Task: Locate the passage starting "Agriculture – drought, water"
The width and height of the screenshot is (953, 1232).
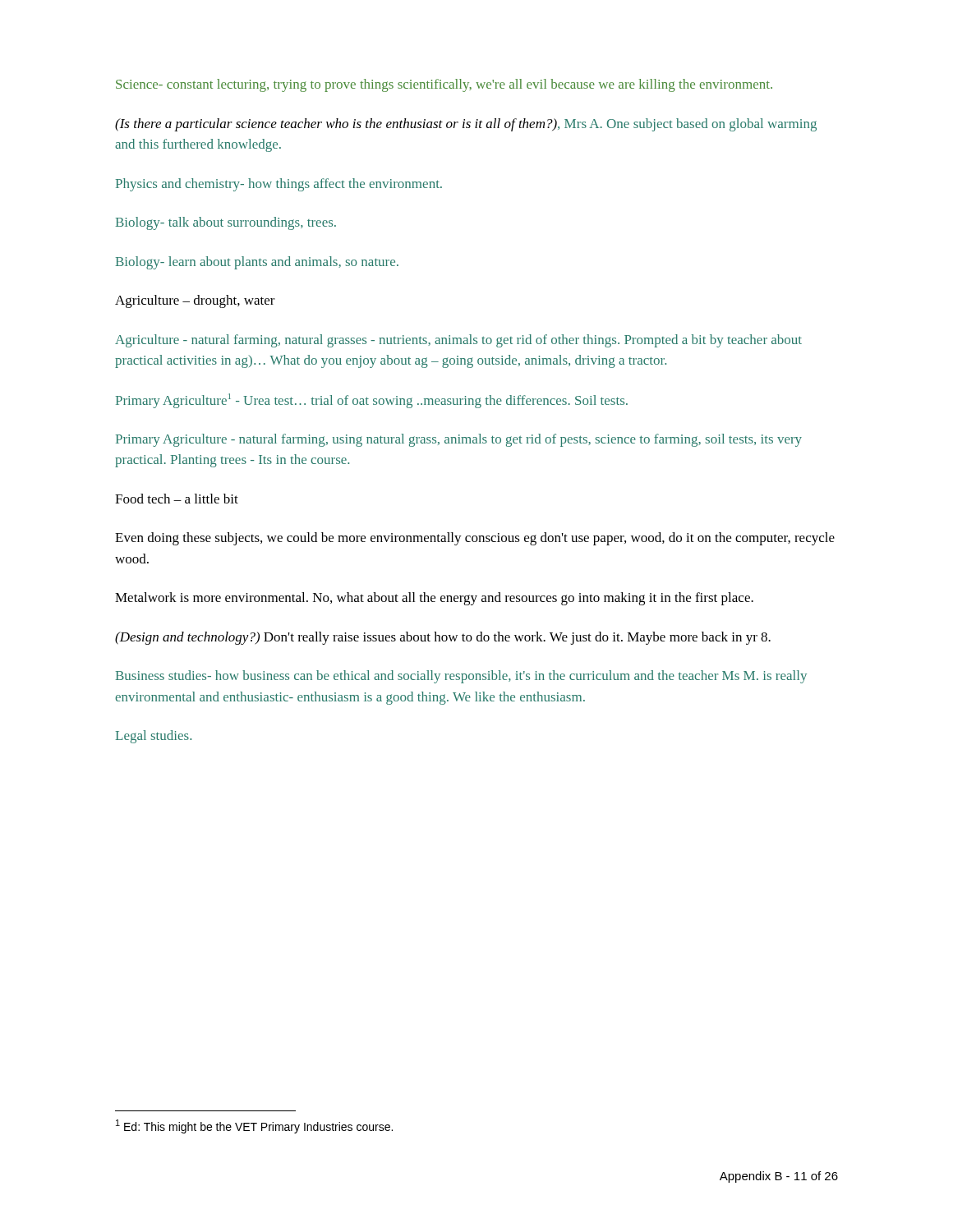Action: pos(195,300)
